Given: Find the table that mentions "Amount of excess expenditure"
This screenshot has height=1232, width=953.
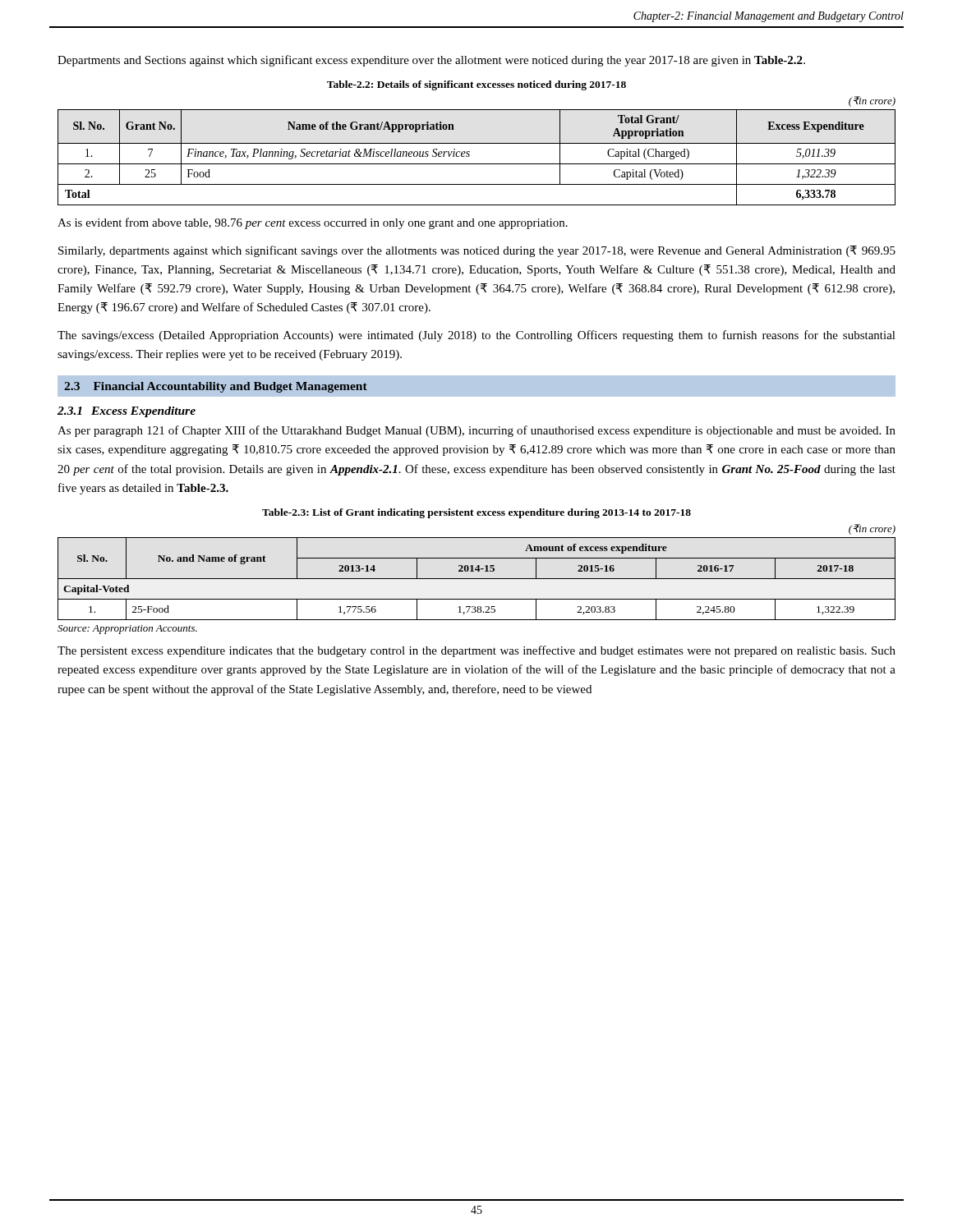Looking at the screenshot, I should coord(476,579).
